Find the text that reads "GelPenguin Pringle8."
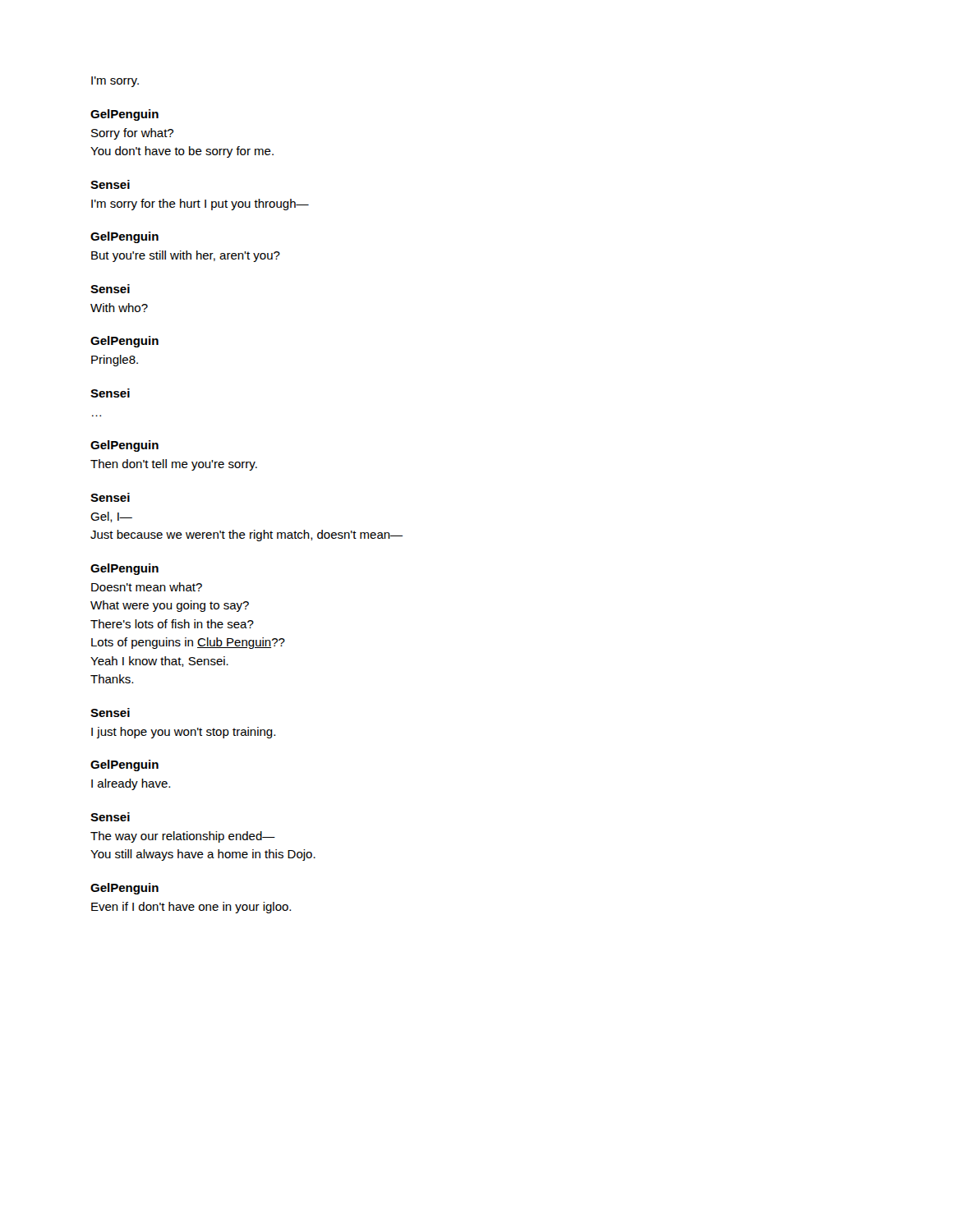The image size is (953, 1232). coord(124,342)
